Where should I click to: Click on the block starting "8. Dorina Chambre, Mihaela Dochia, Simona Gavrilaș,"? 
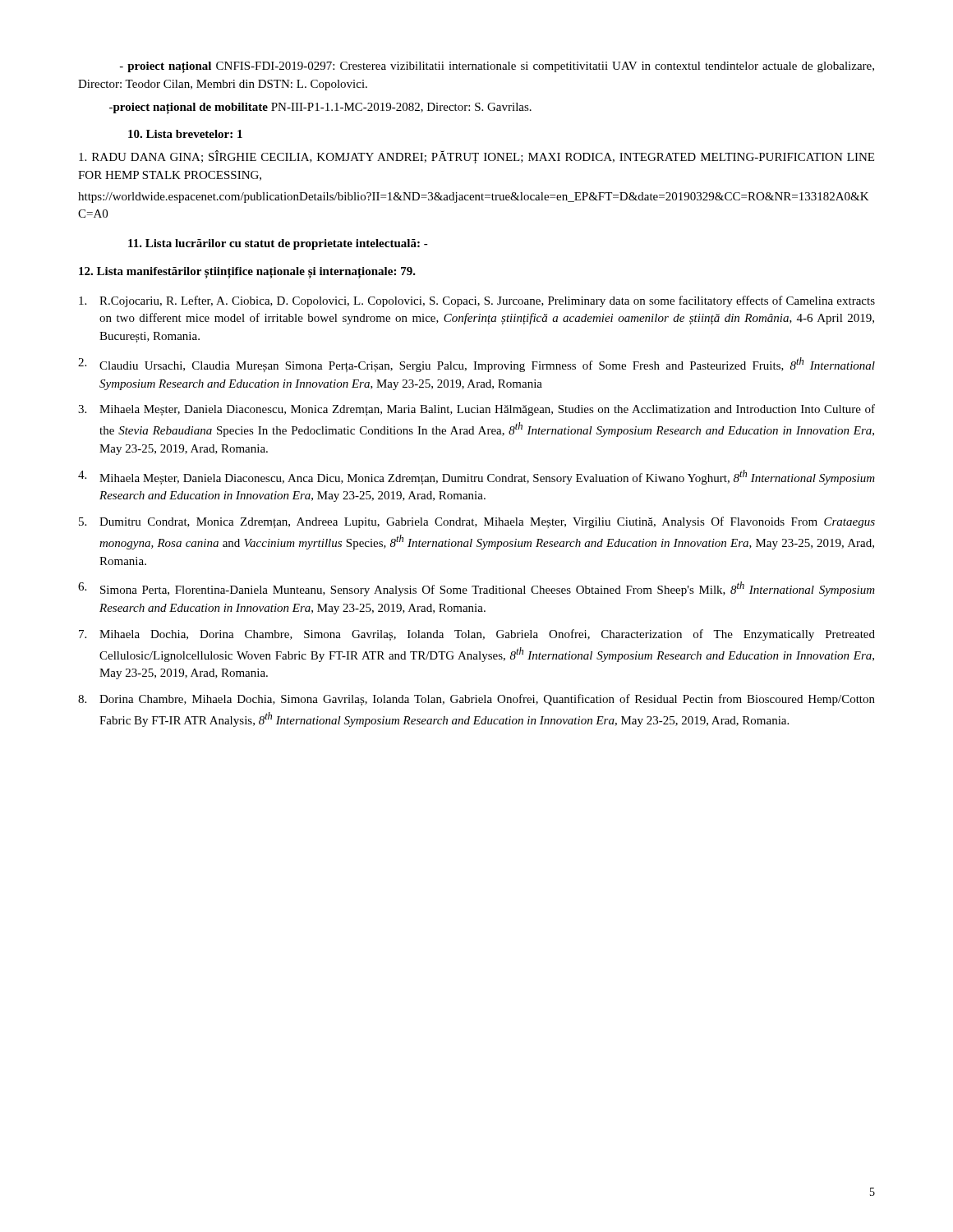tap(476, 710)
